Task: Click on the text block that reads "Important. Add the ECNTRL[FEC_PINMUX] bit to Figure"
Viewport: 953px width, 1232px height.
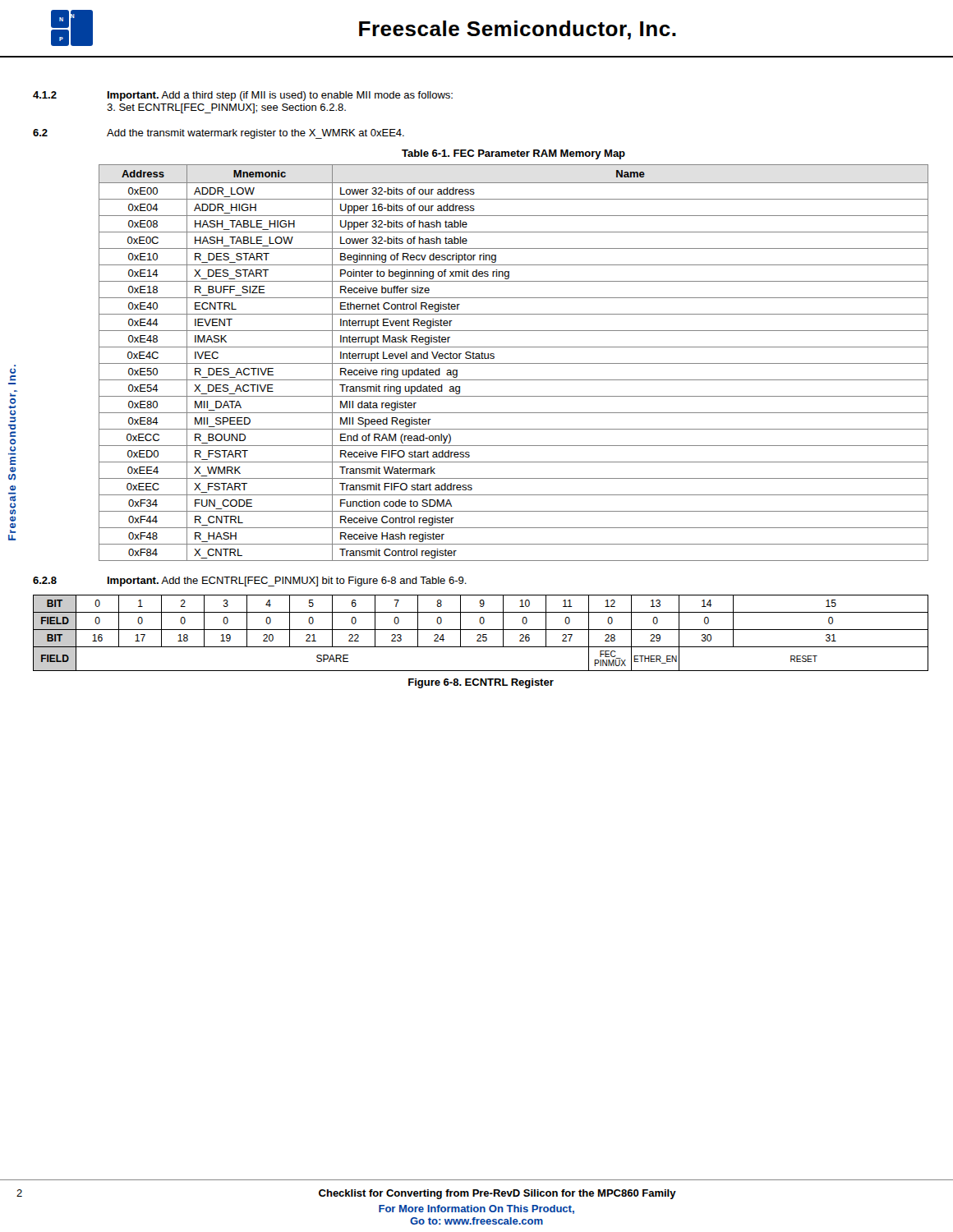Action: click(287, 580)
